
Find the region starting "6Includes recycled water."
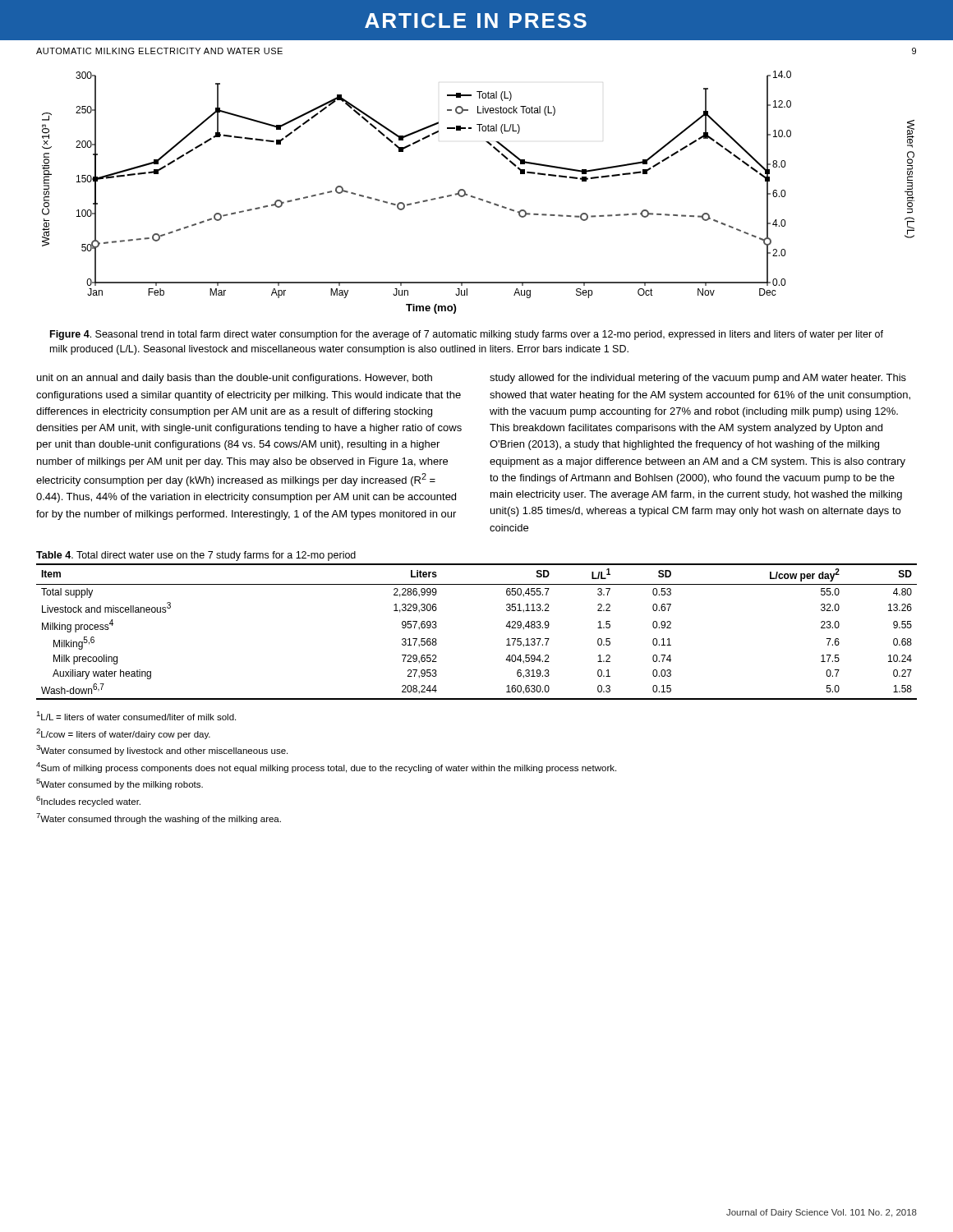tap(89, 800)
